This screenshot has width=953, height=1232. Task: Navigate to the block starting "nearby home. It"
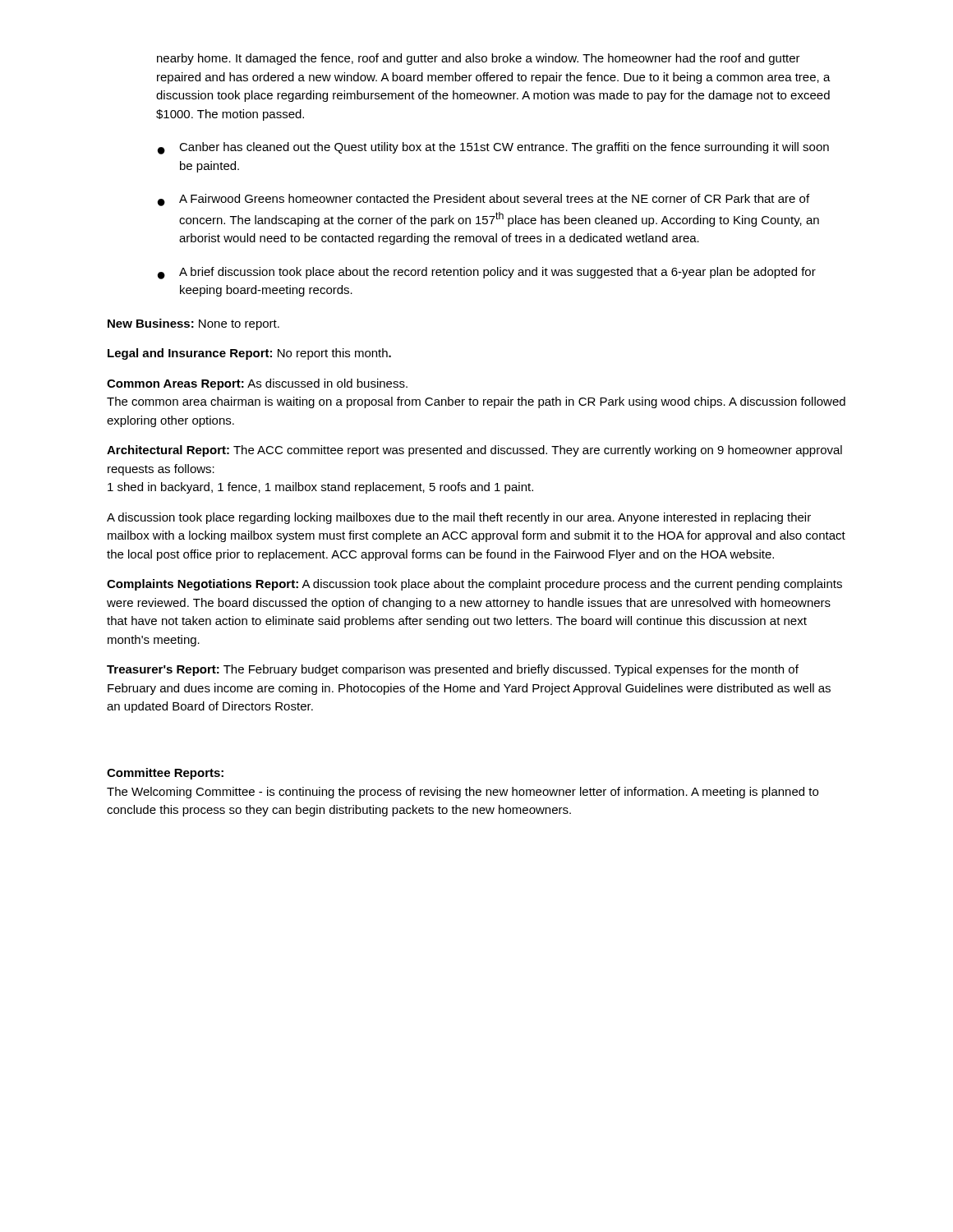click(493, 86)
